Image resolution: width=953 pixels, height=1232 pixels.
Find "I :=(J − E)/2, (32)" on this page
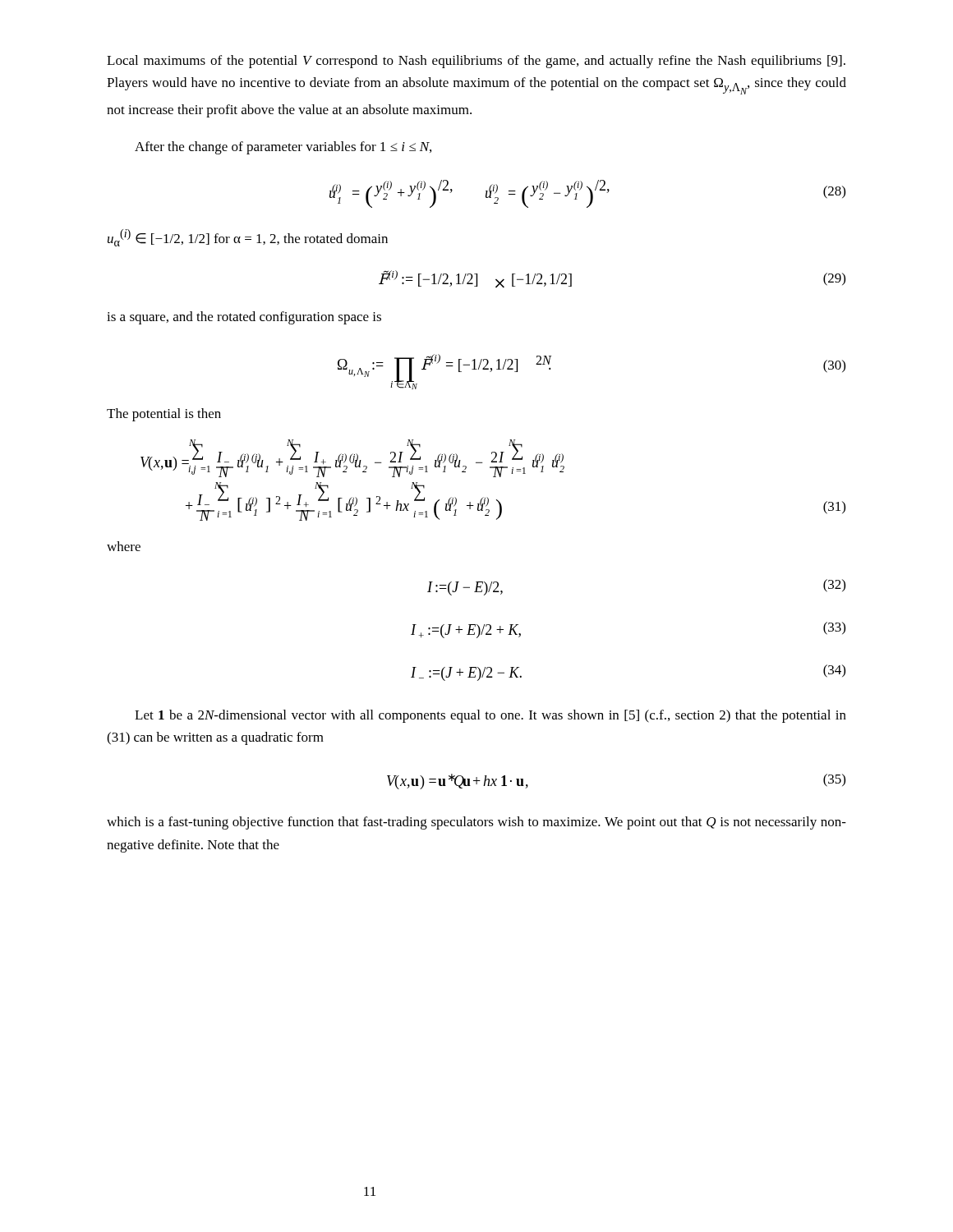point(476,585)
